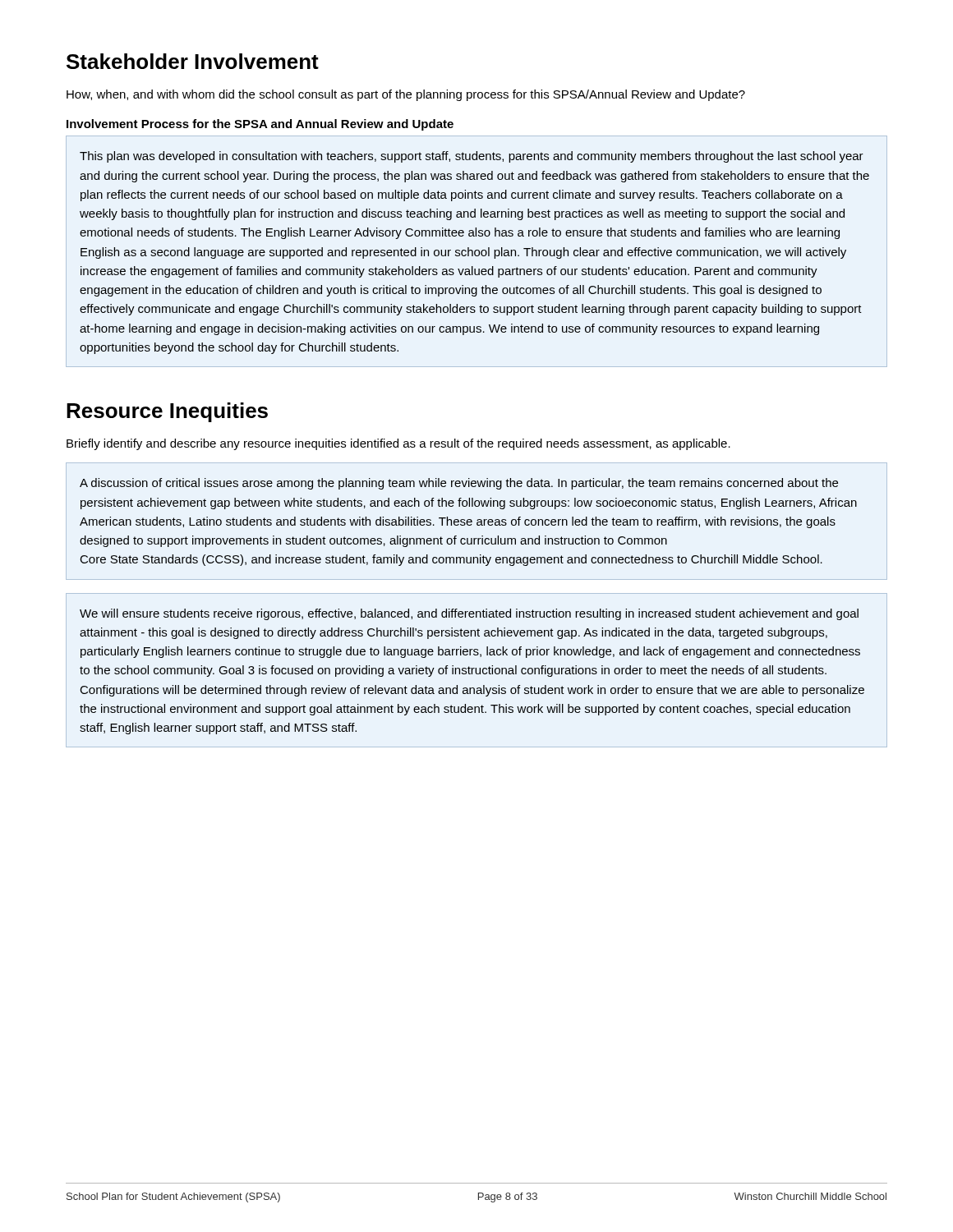
Task: Click the passage that begins "This plan was developed in consultation"
Action: 475,251
